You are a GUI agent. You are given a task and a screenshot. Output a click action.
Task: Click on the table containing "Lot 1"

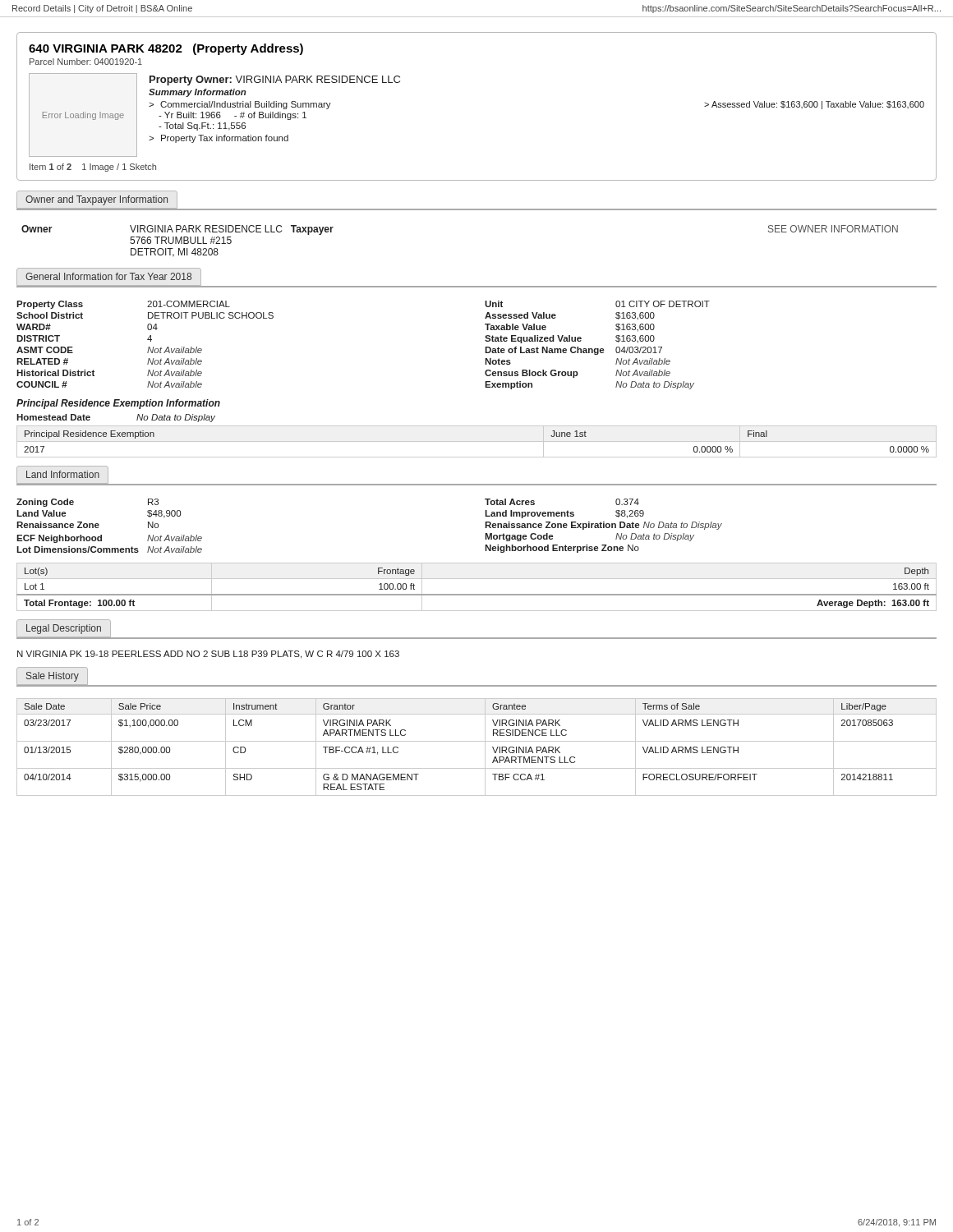coord(476,587)
